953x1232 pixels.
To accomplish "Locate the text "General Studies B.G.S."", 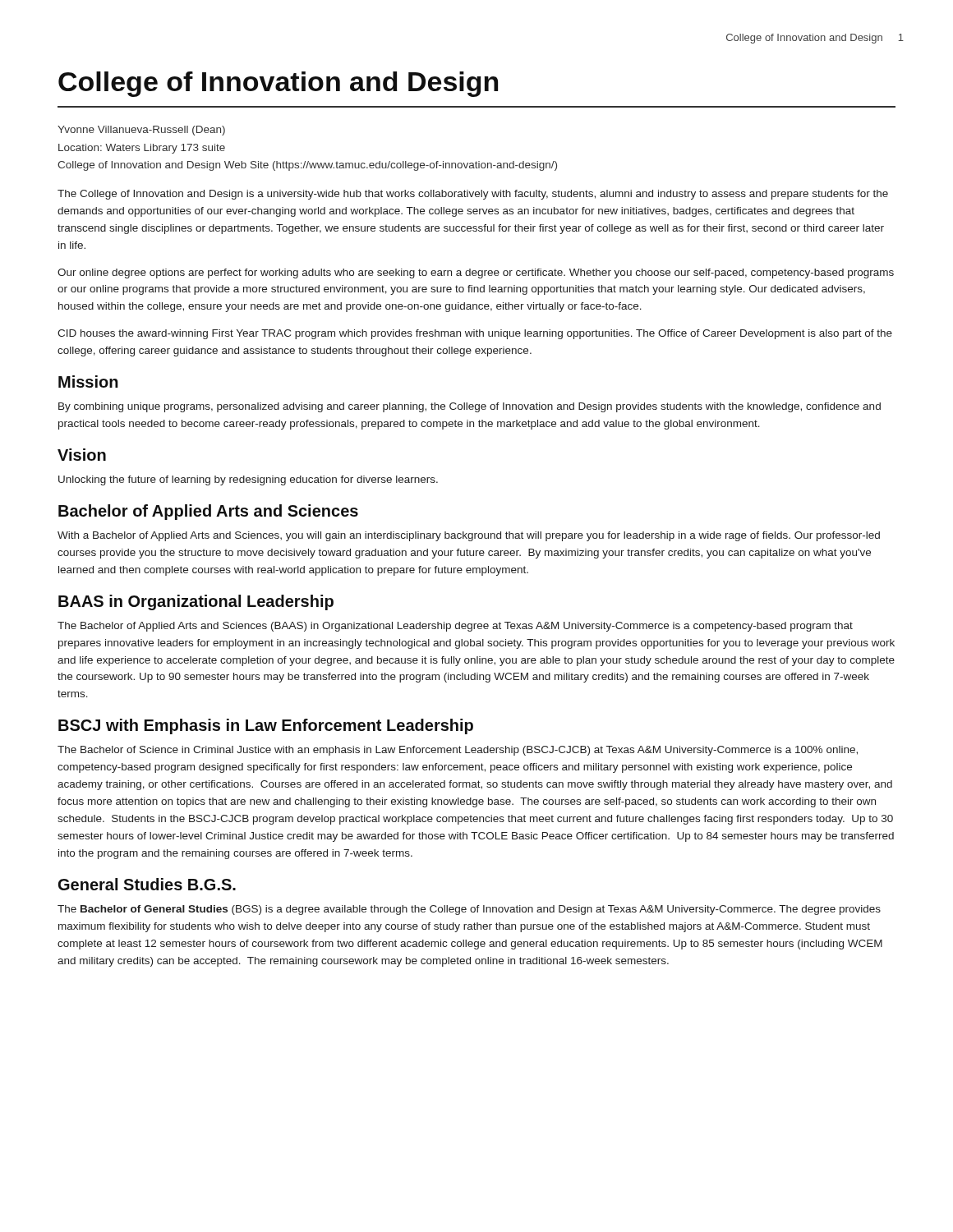I will point(147,884).
